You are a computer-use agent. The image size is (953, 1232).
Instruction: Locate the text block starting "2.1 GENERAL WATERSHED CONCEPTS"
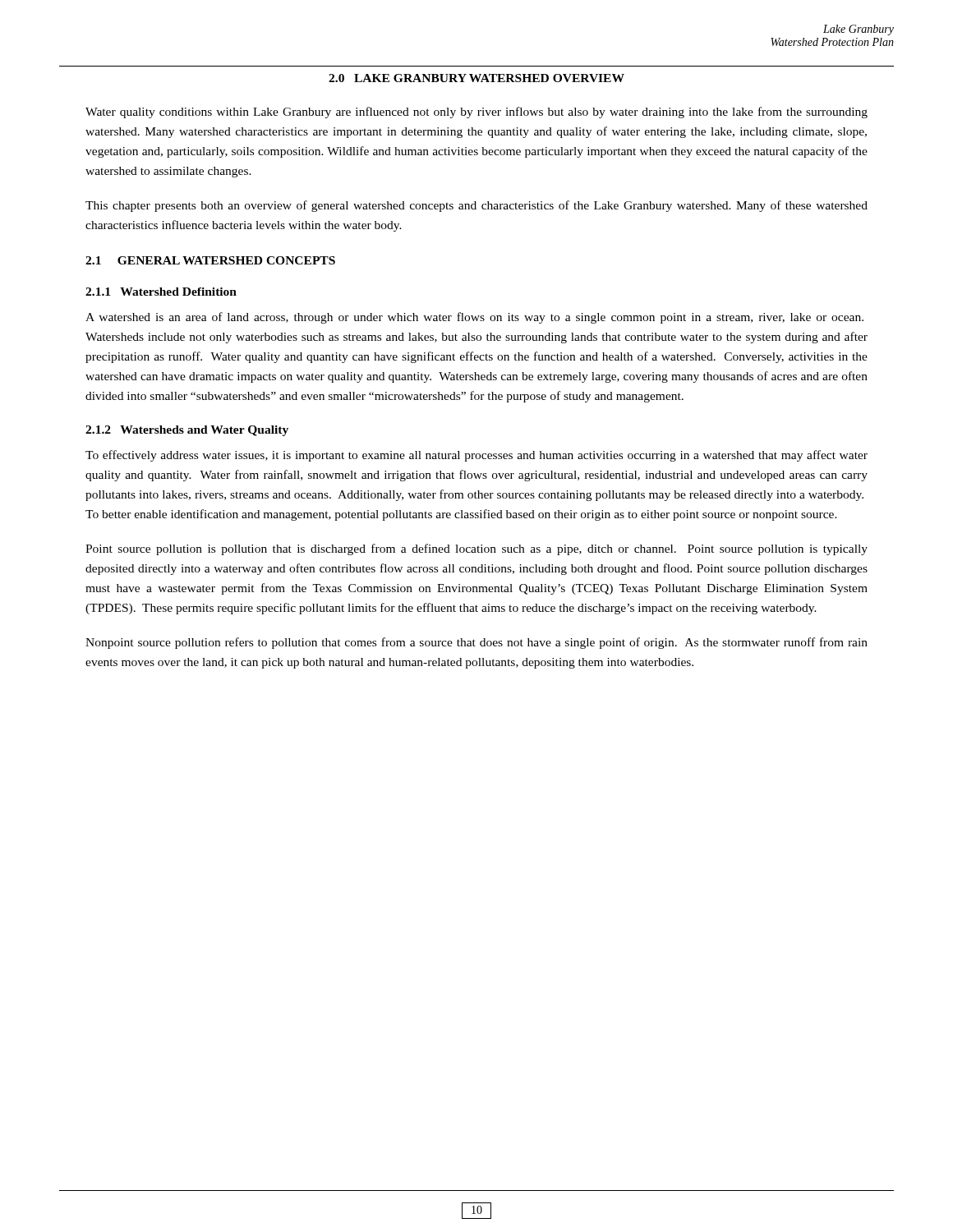210,260
